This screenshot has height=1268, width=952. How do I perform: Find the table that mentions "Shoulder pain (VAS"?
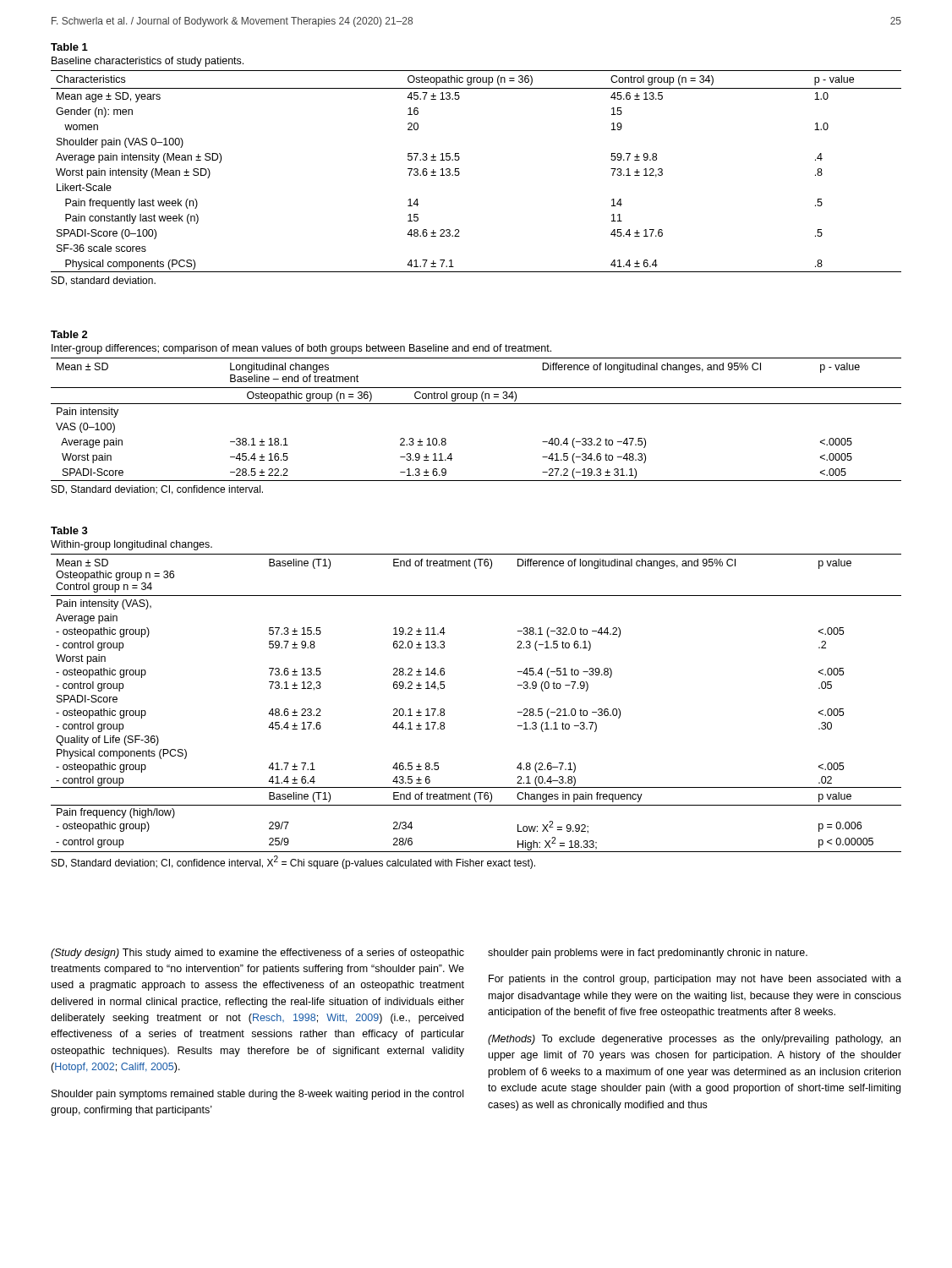[x=476, y=171]
